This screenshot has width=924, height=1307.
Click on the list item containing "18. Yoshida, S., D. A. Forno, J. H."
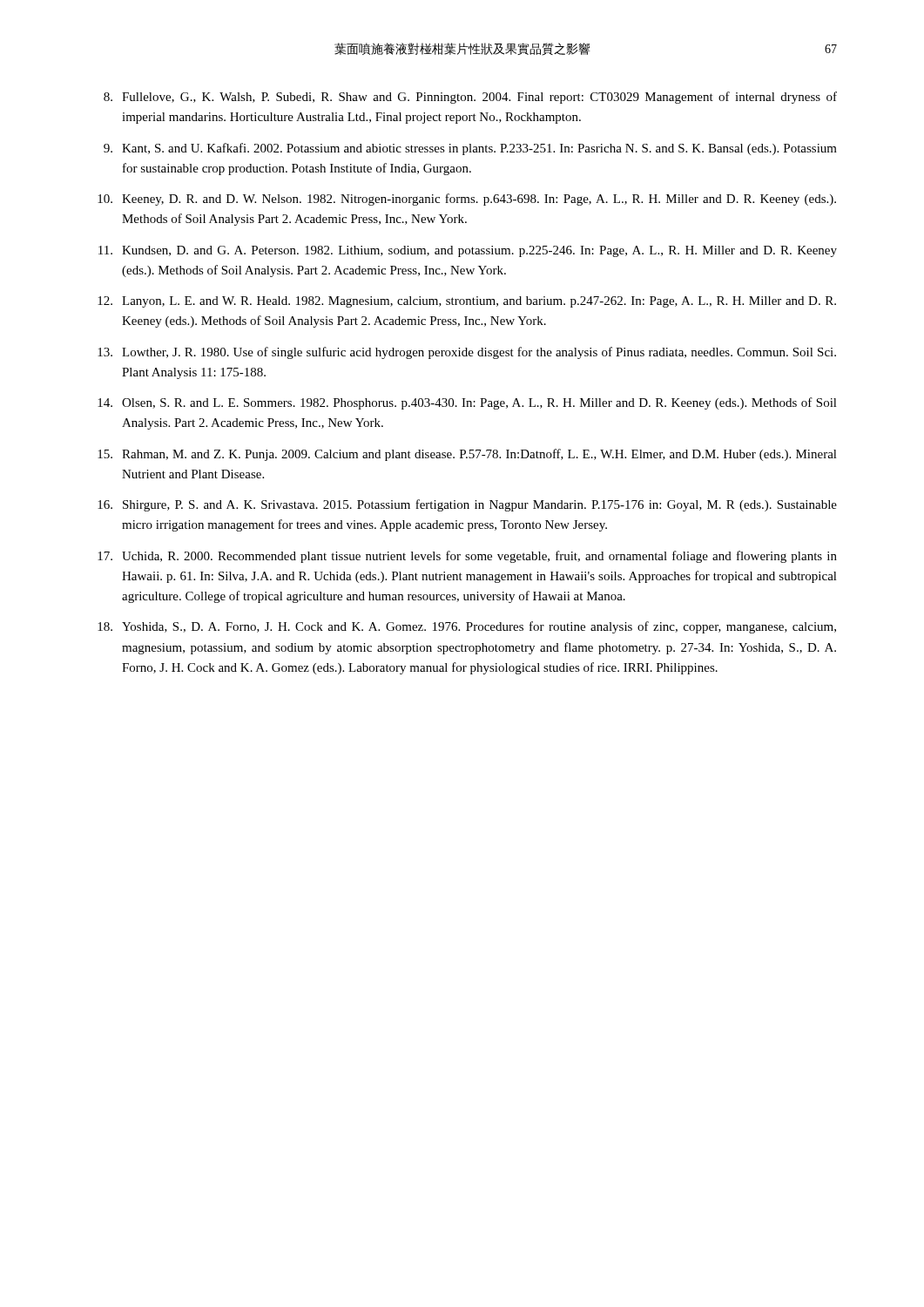[462, 648]
